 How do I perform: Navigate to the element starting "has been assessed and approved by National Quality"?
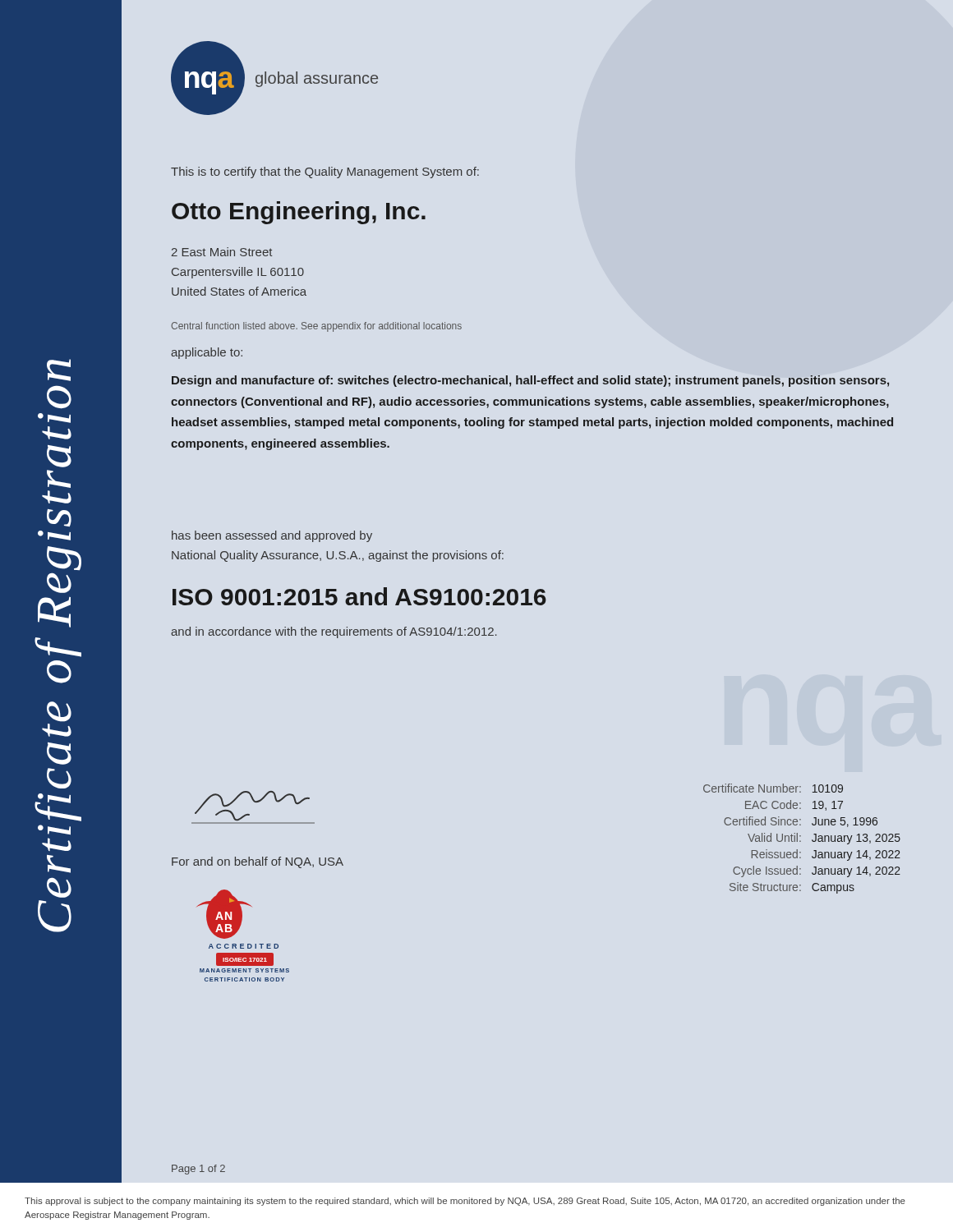338,545
